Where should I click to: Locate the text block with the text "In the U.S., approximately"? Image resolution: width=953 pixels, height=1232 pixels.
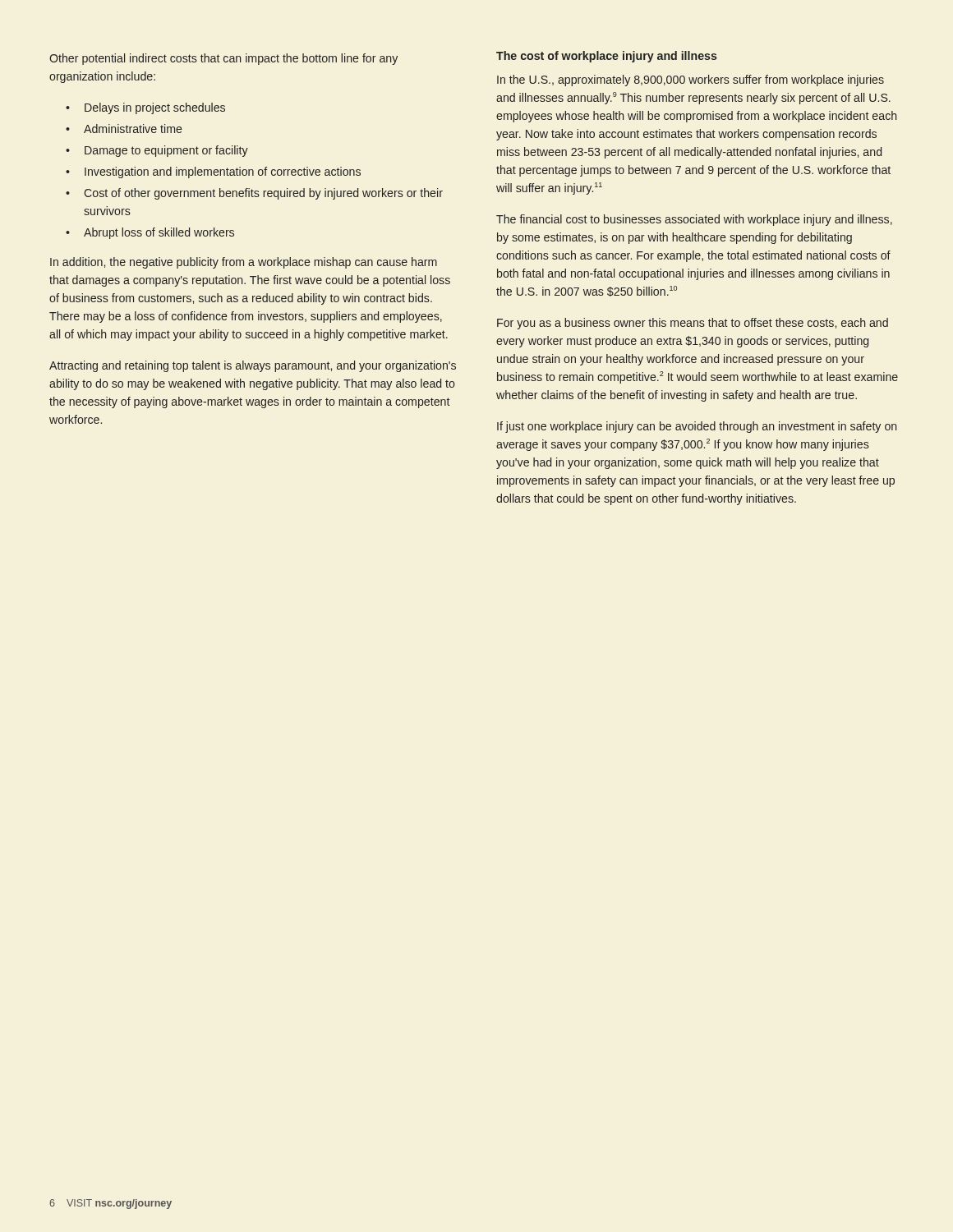click(697, 134)
